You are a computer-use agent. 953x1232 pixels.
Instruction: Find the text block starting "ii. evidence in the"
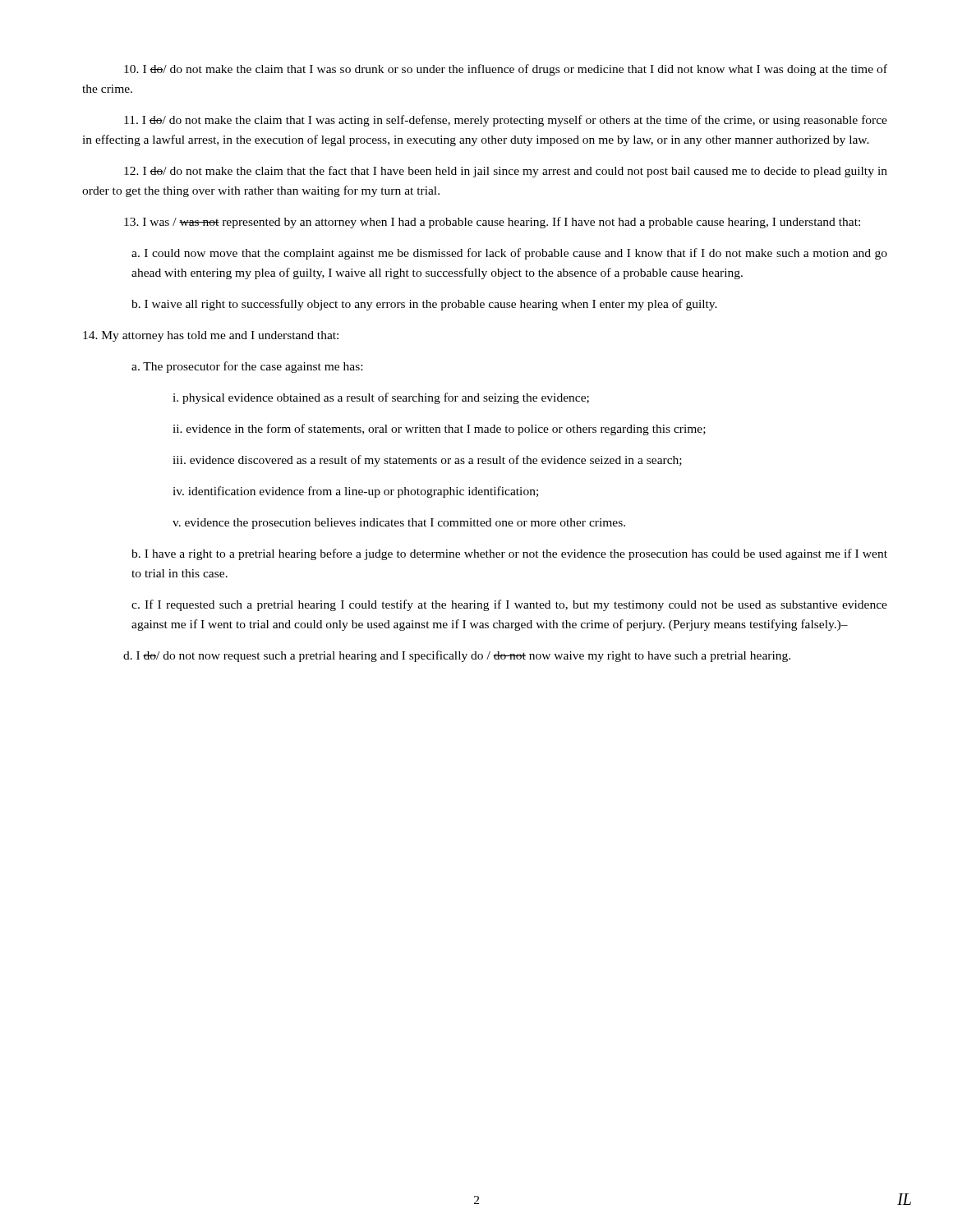click(x=530, y=429)
